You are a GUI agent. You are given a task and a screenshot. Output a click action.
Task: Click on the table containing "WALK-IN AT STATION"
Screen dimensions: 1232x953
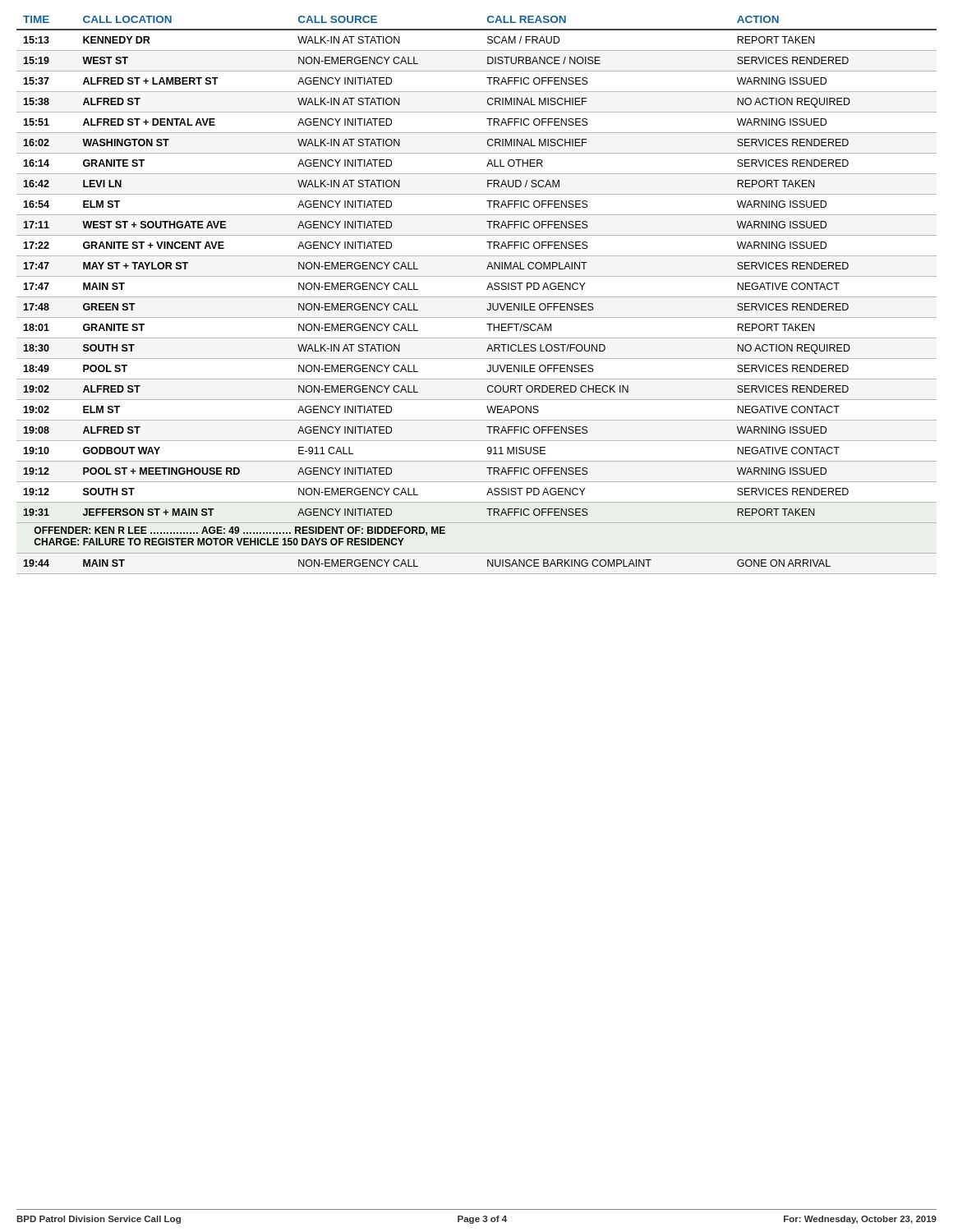coord(476,291)
